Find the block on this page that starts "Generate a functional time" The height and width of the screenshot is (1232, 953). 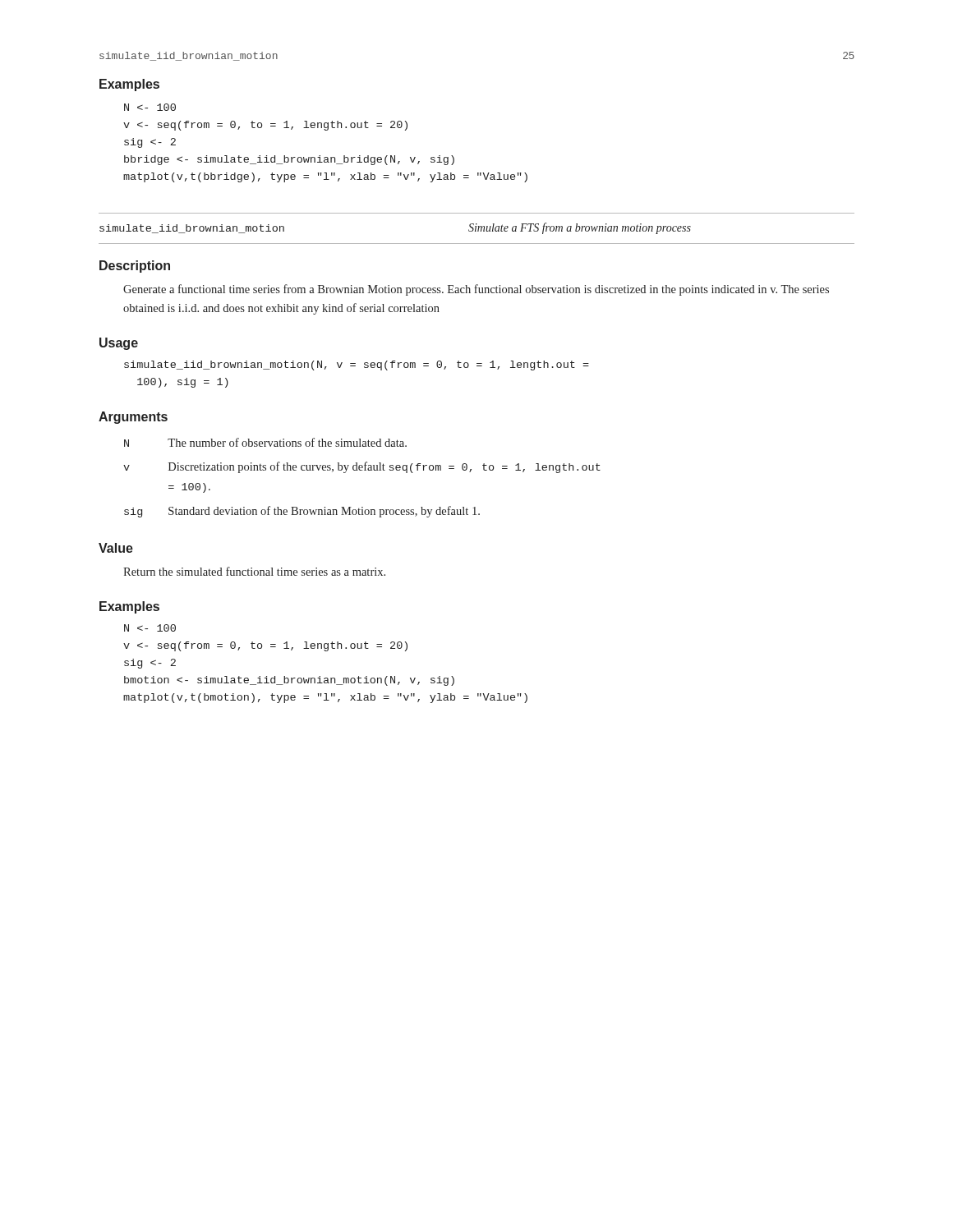point(476,298)
